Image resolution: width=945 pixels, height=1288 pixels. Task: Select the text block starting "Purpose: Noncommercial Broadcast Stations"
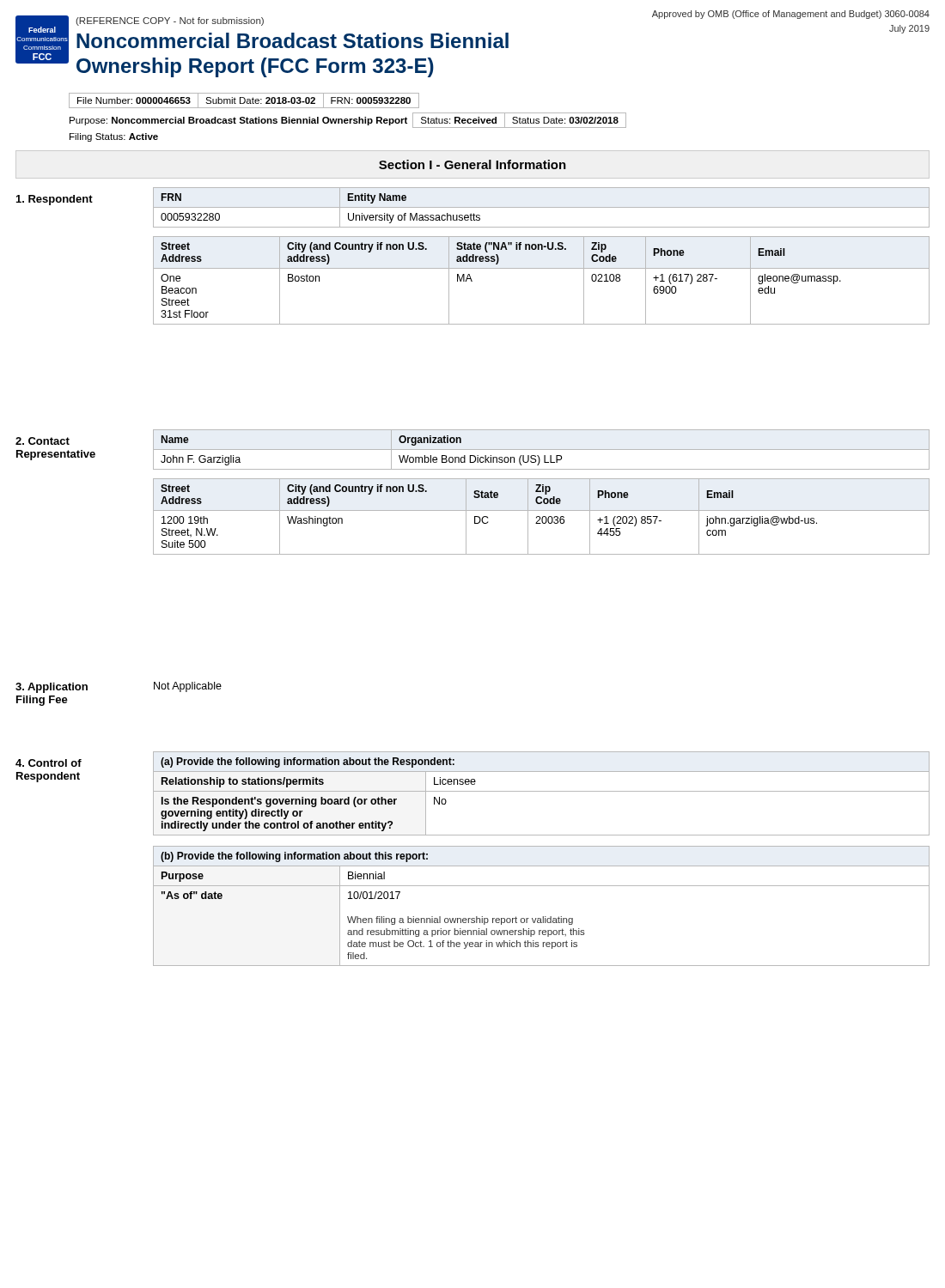347,120
